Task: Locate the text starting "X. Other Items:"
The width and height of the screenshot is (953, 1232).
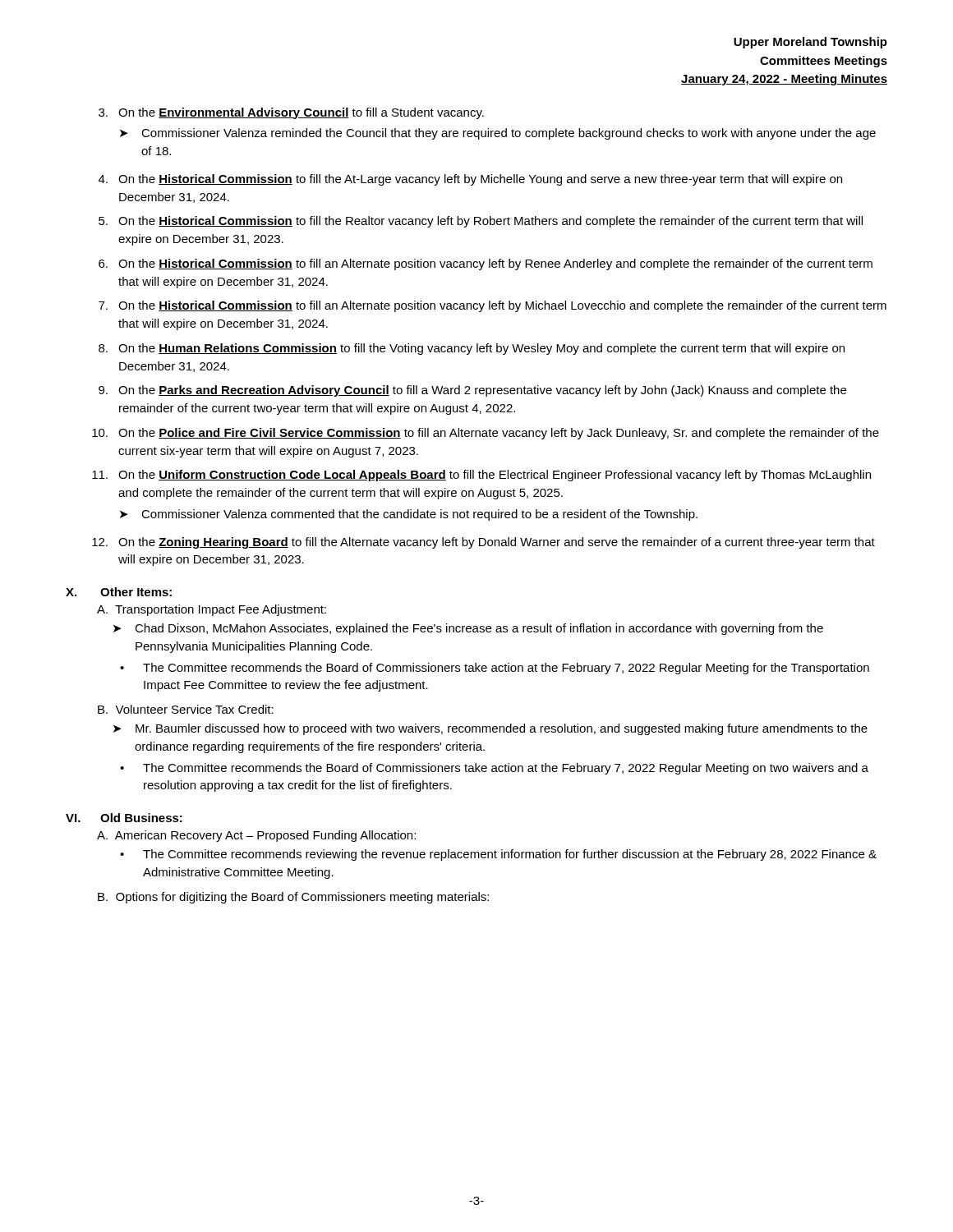Action: [x=119, y=592]
